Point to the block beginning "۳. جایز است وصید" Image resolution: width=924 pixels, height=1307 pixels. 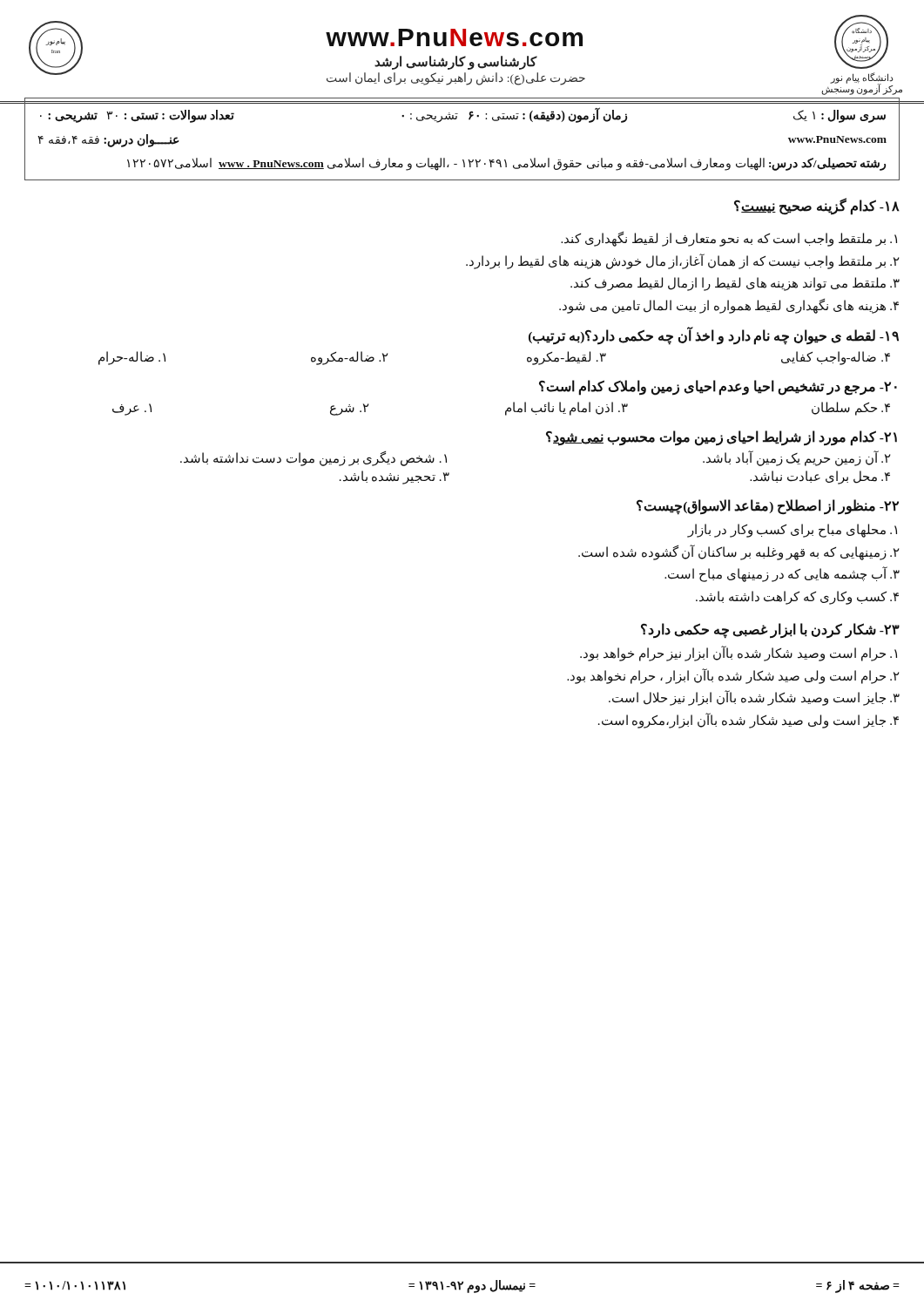(754, 698)
